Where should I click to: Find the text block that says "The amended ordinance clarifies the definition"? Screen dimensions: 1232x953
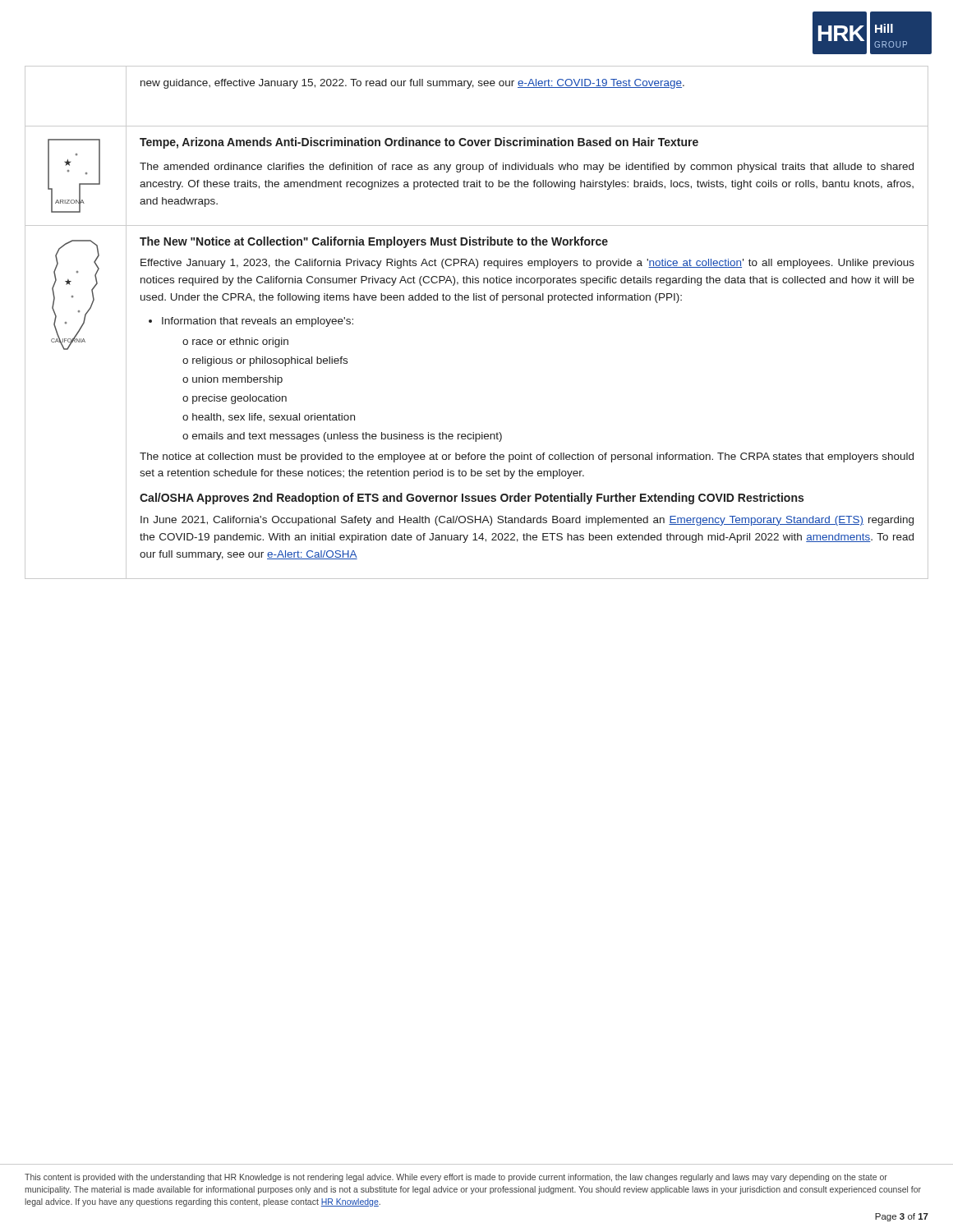(527, 183)
